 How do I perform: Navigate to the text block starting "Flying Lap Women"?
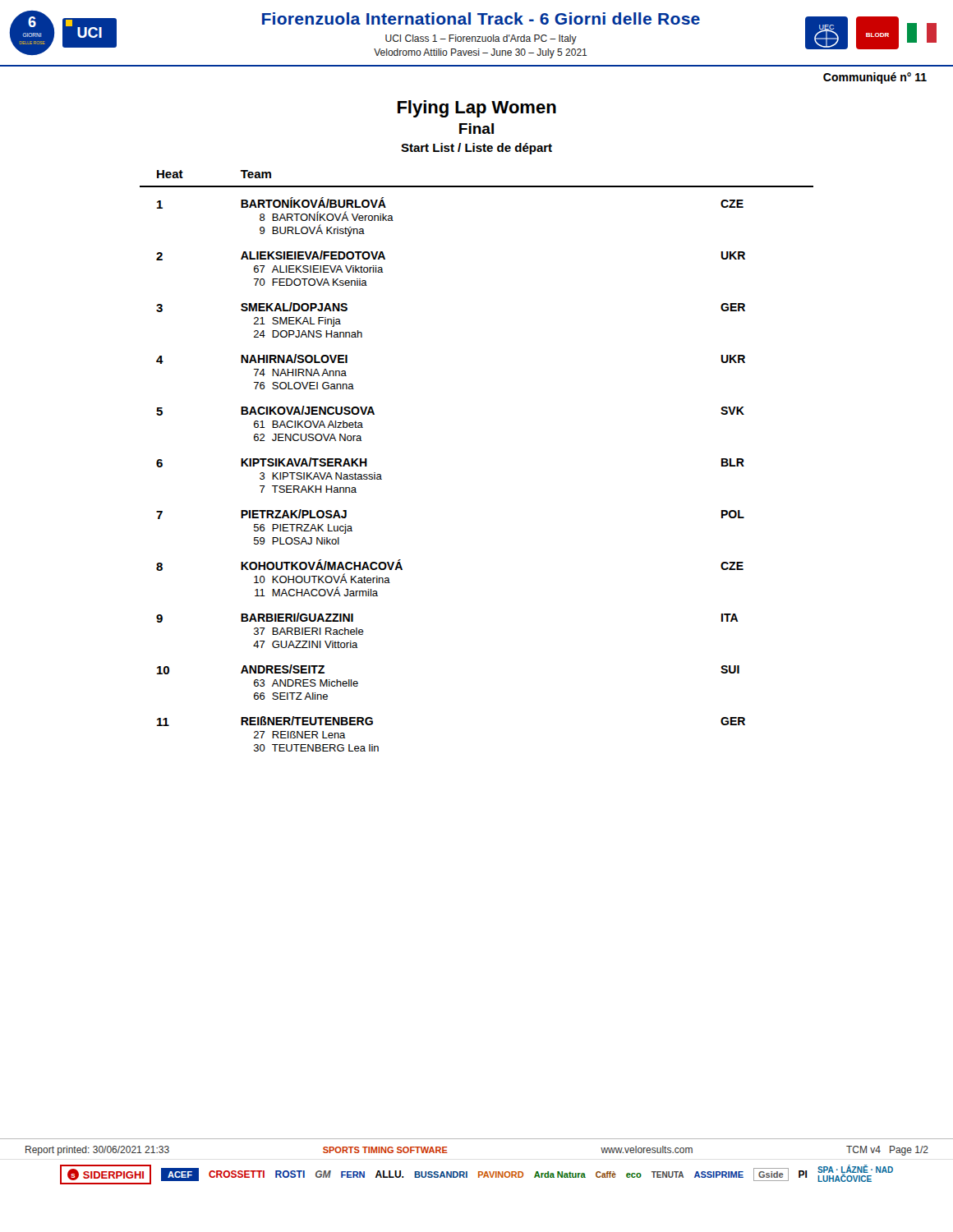(476, 107)
